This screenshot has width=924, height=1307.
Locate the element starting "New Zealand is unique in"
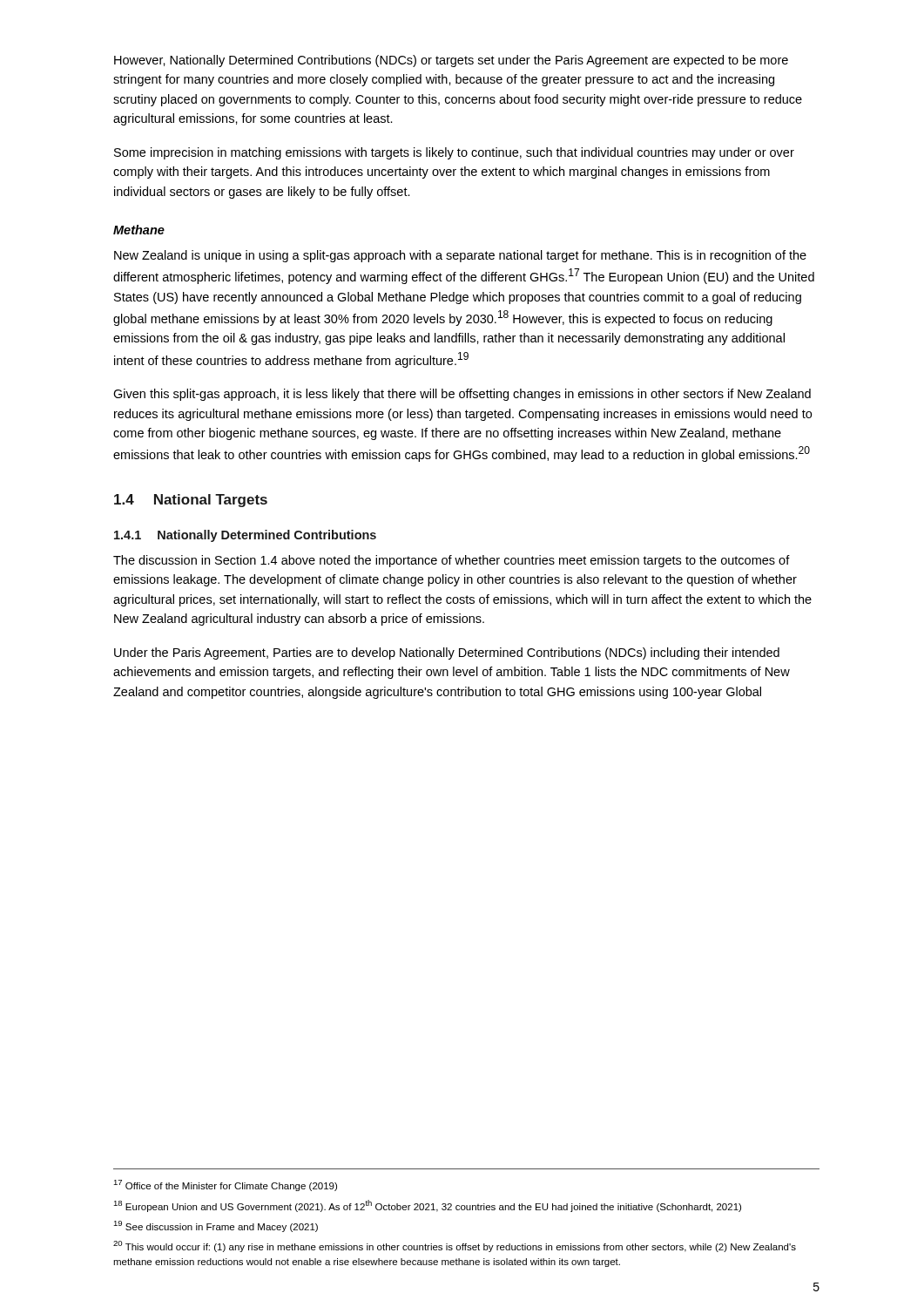coord(466,308)
